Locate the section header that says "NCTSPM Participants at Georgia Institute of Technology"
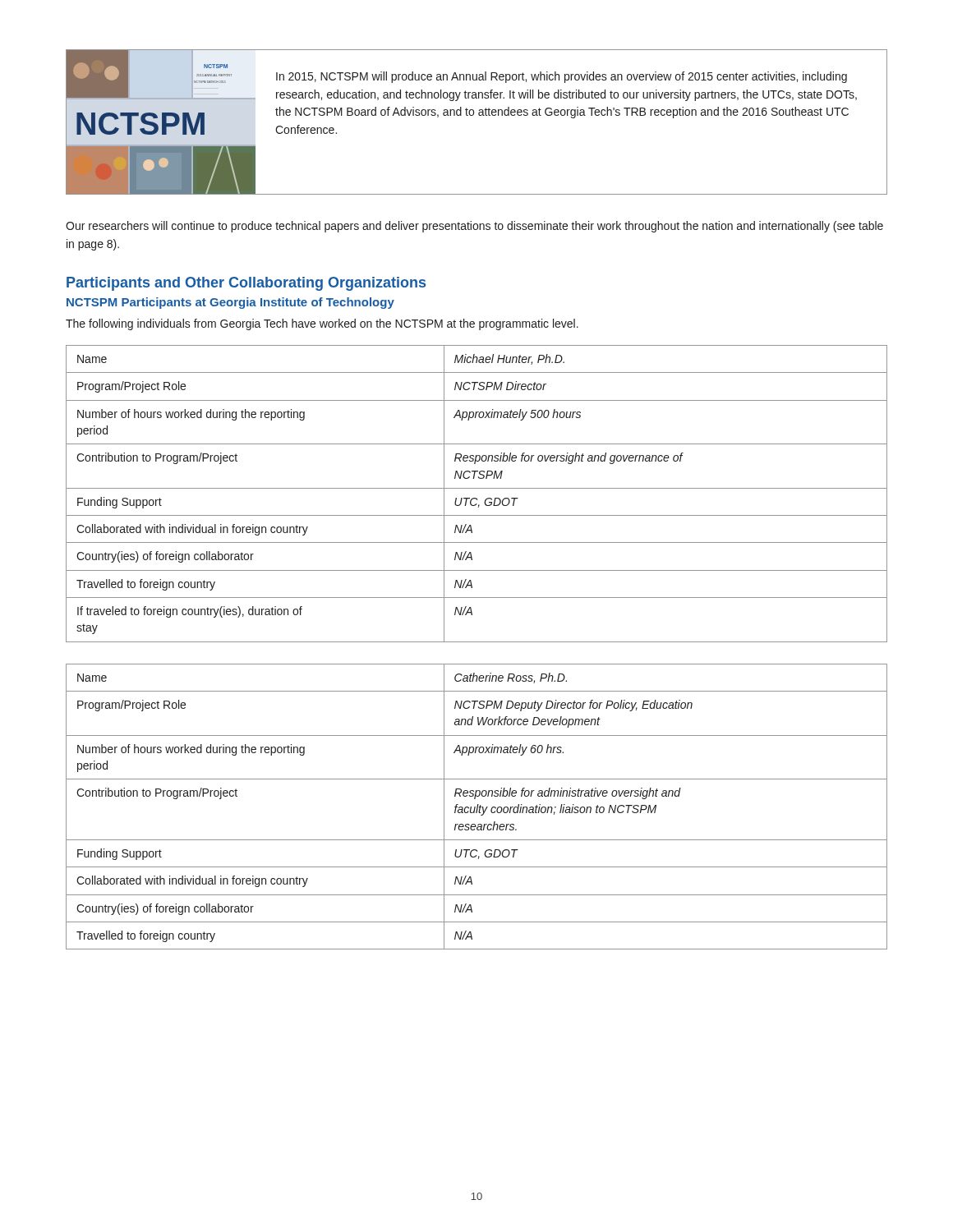This screenshot has width=953, height=1232. point(230,302)
